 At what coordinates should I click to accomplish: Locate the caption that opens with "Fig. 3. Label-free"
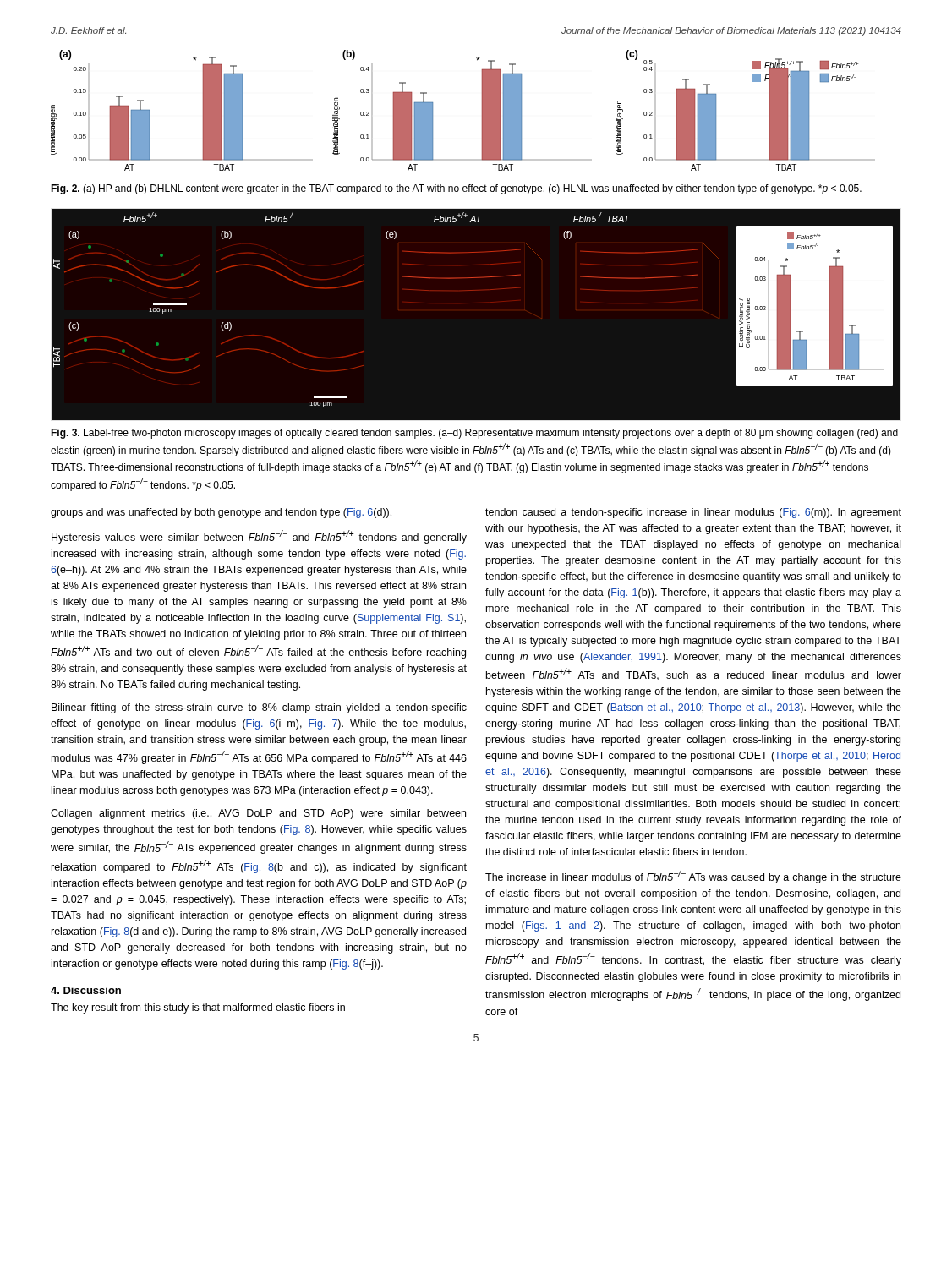point(474,459)
